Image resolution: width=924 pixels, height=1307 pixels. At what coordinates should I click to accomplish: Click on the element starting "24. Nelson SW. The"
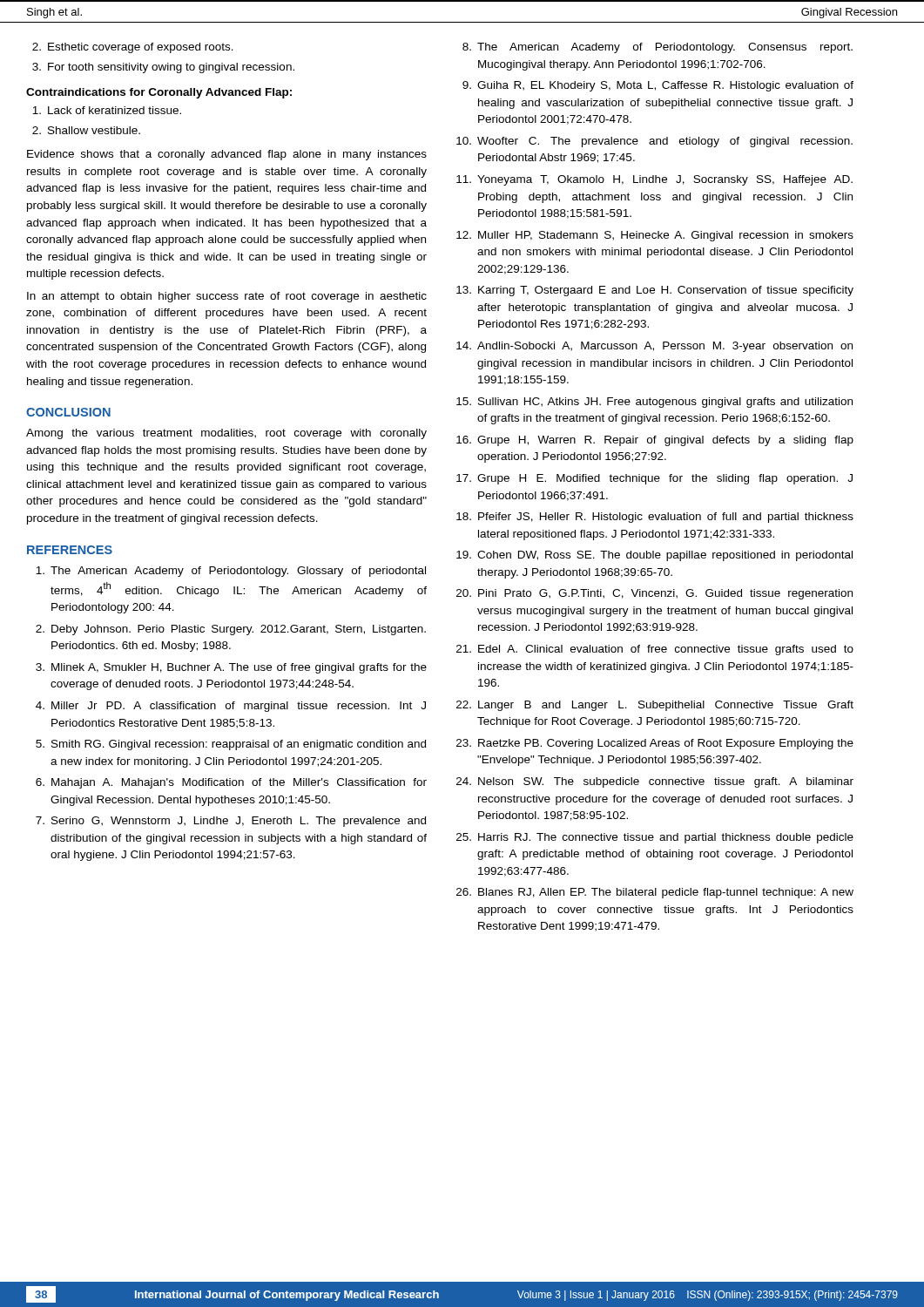(653, 798)
